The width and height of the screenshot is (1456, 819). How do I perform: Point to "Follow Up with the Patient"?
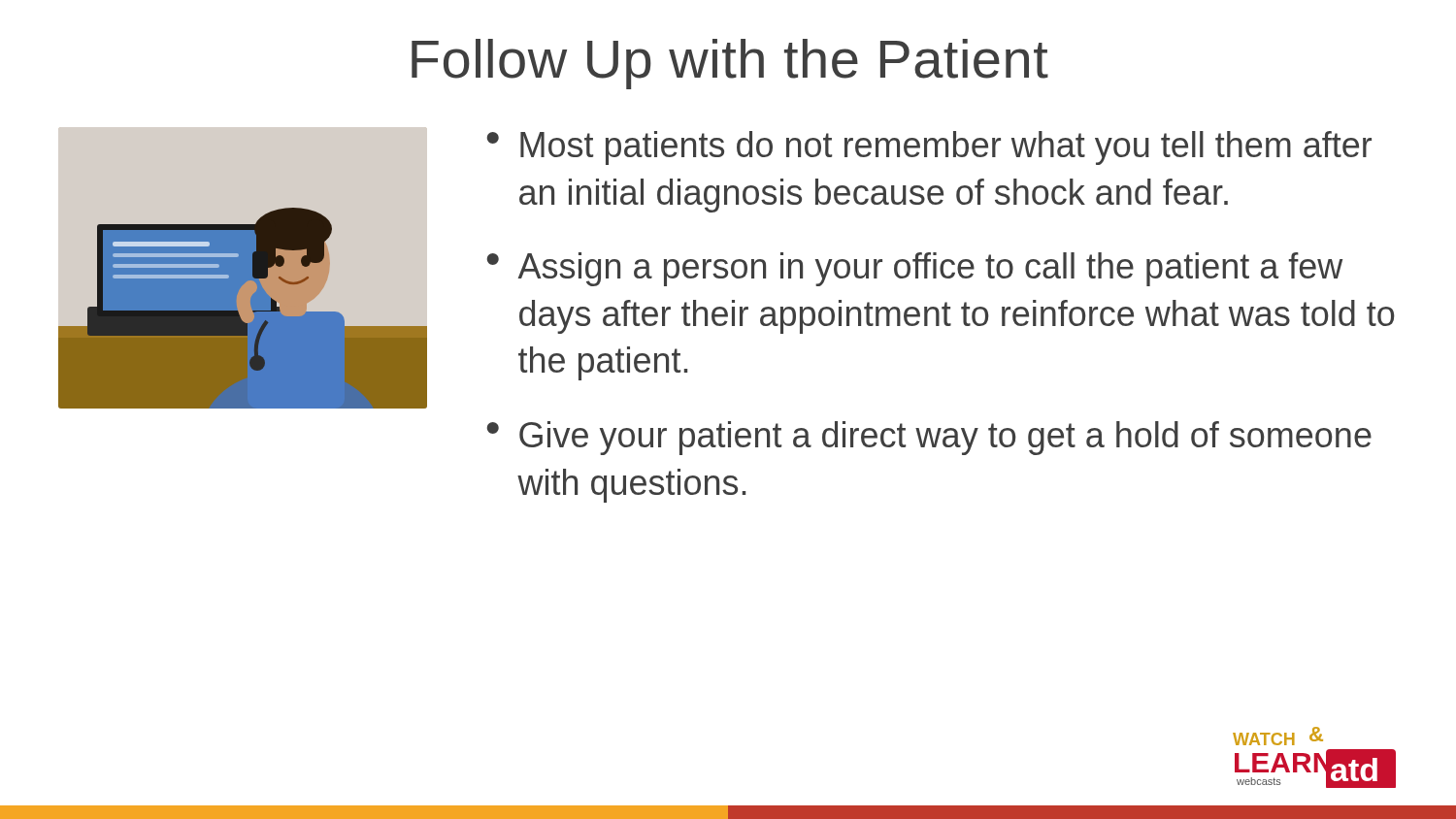coord(728,59)
